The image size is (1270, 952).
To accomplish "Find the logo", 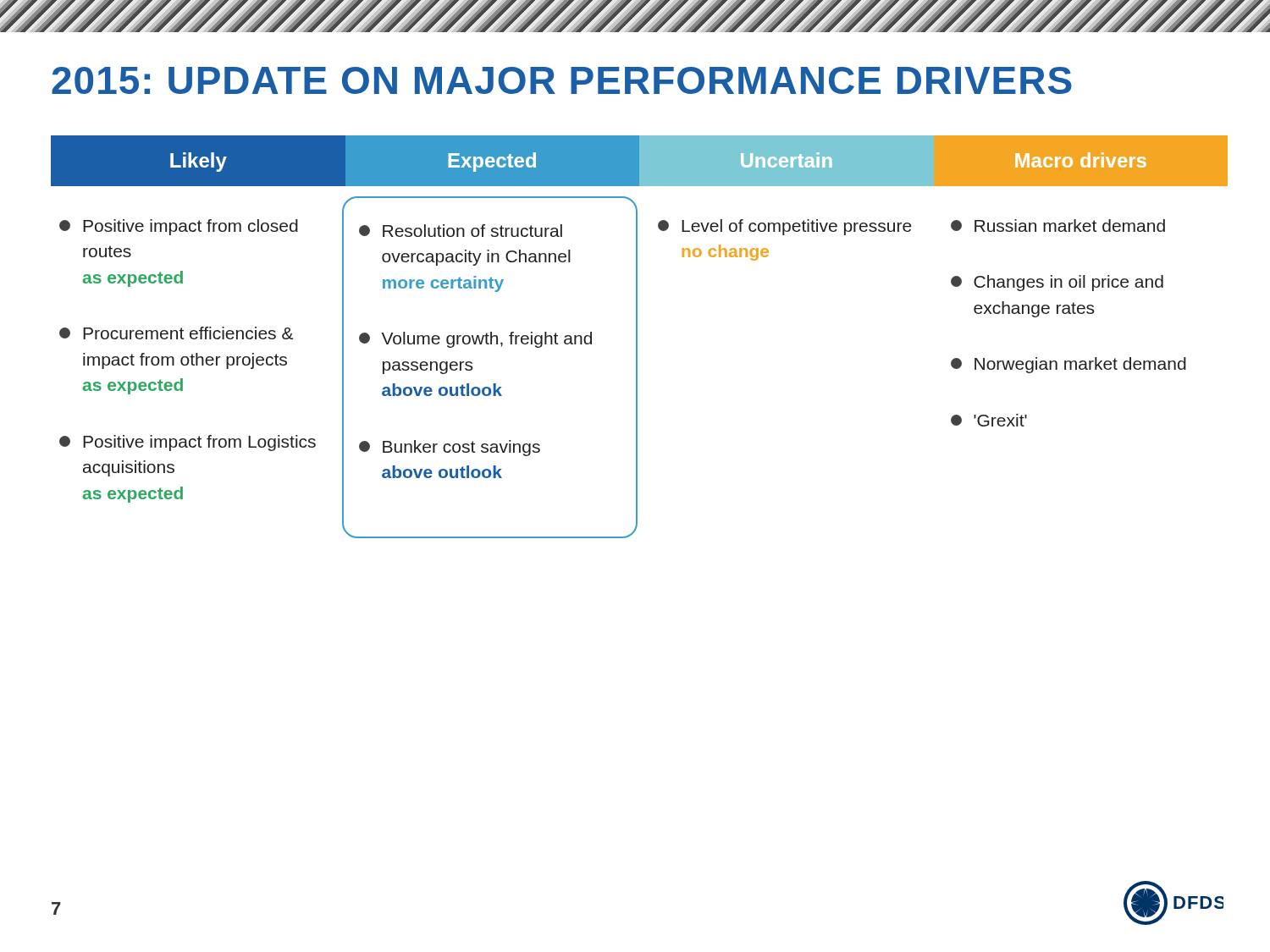I will click(x=1173, y=904).
